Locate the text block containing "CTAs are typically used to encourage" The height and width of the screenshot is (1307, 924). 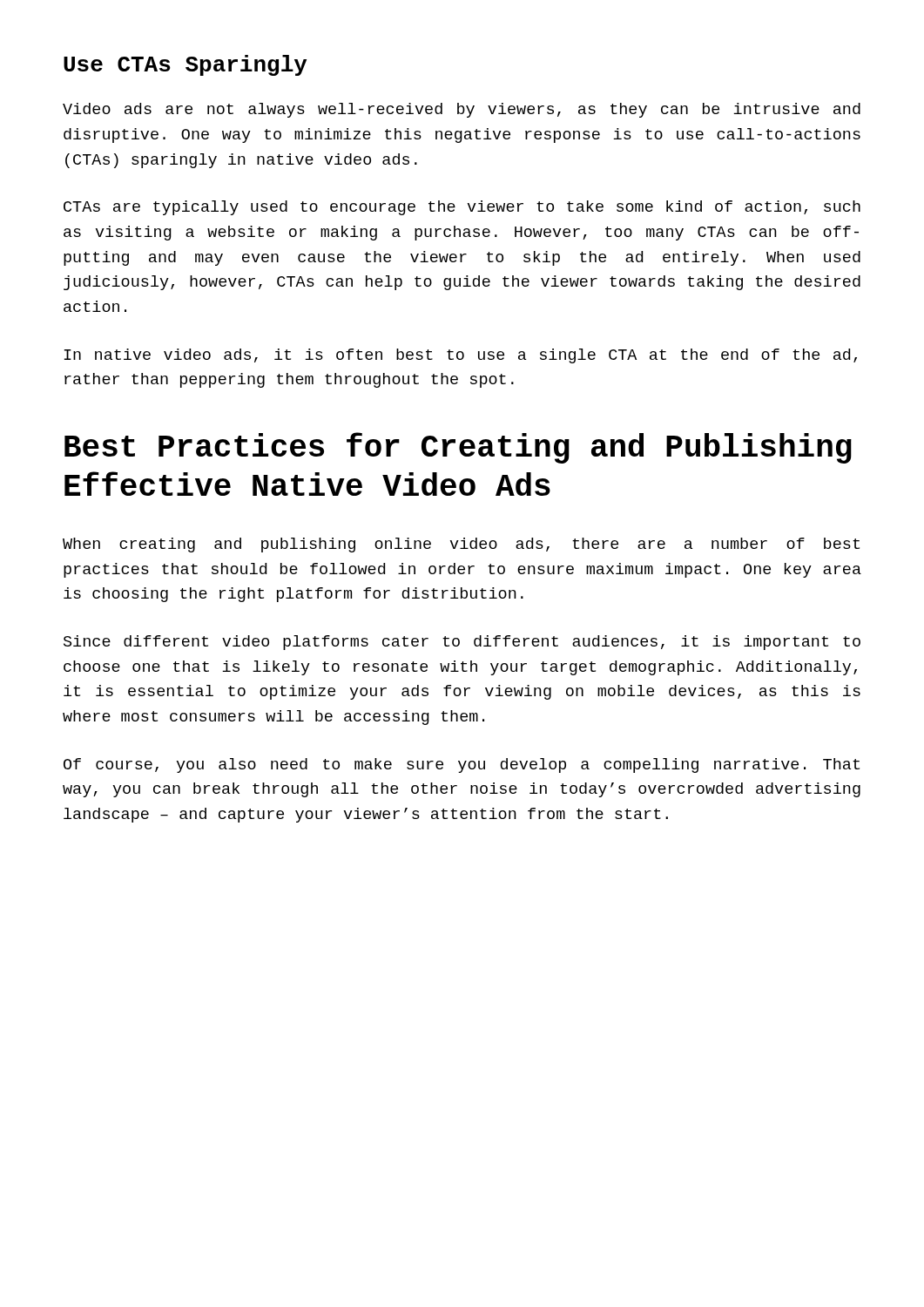click(462, 259)
